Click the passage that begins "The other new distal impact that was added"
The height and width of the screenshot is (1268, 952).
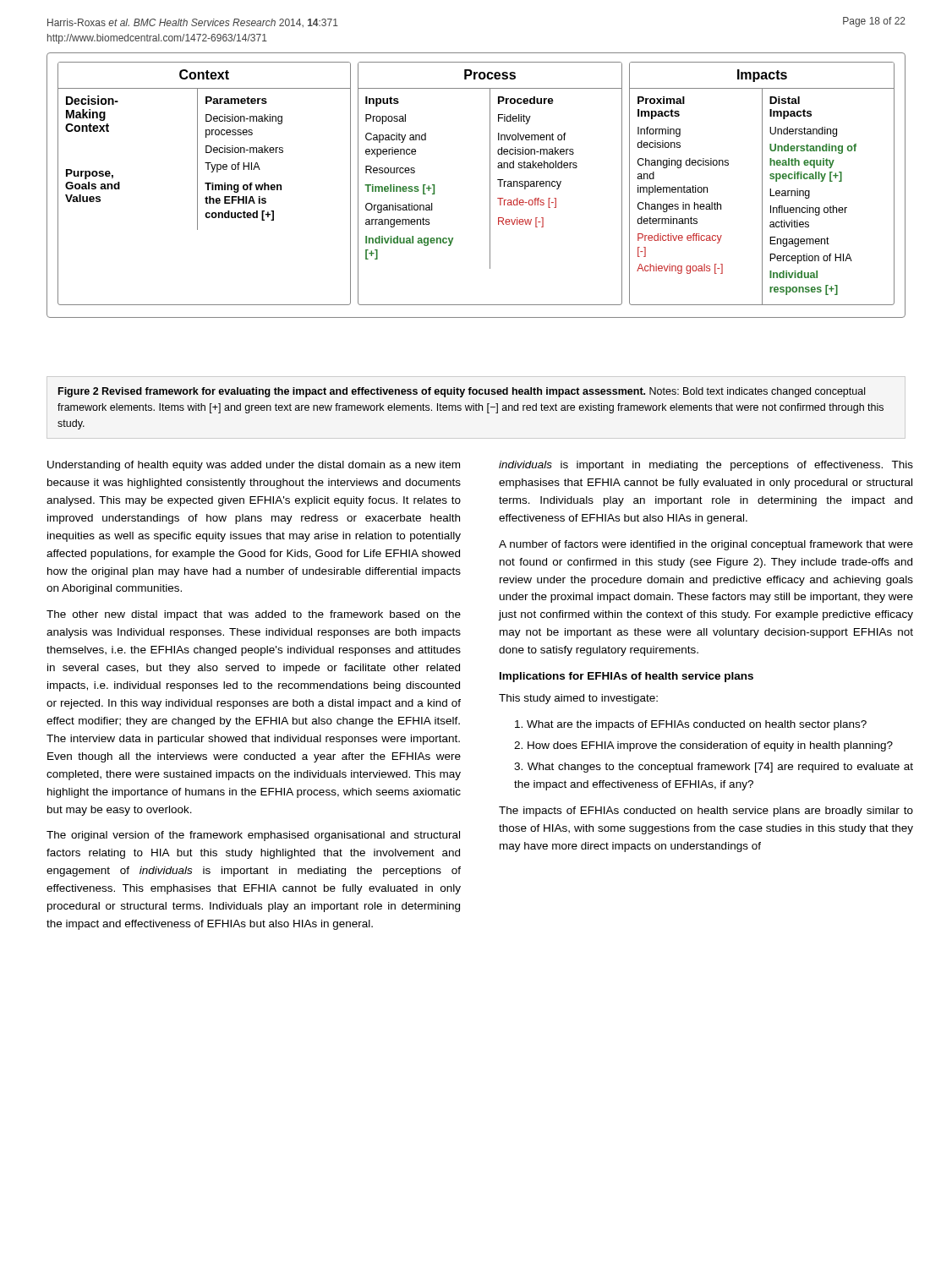(x=254, y=712)
